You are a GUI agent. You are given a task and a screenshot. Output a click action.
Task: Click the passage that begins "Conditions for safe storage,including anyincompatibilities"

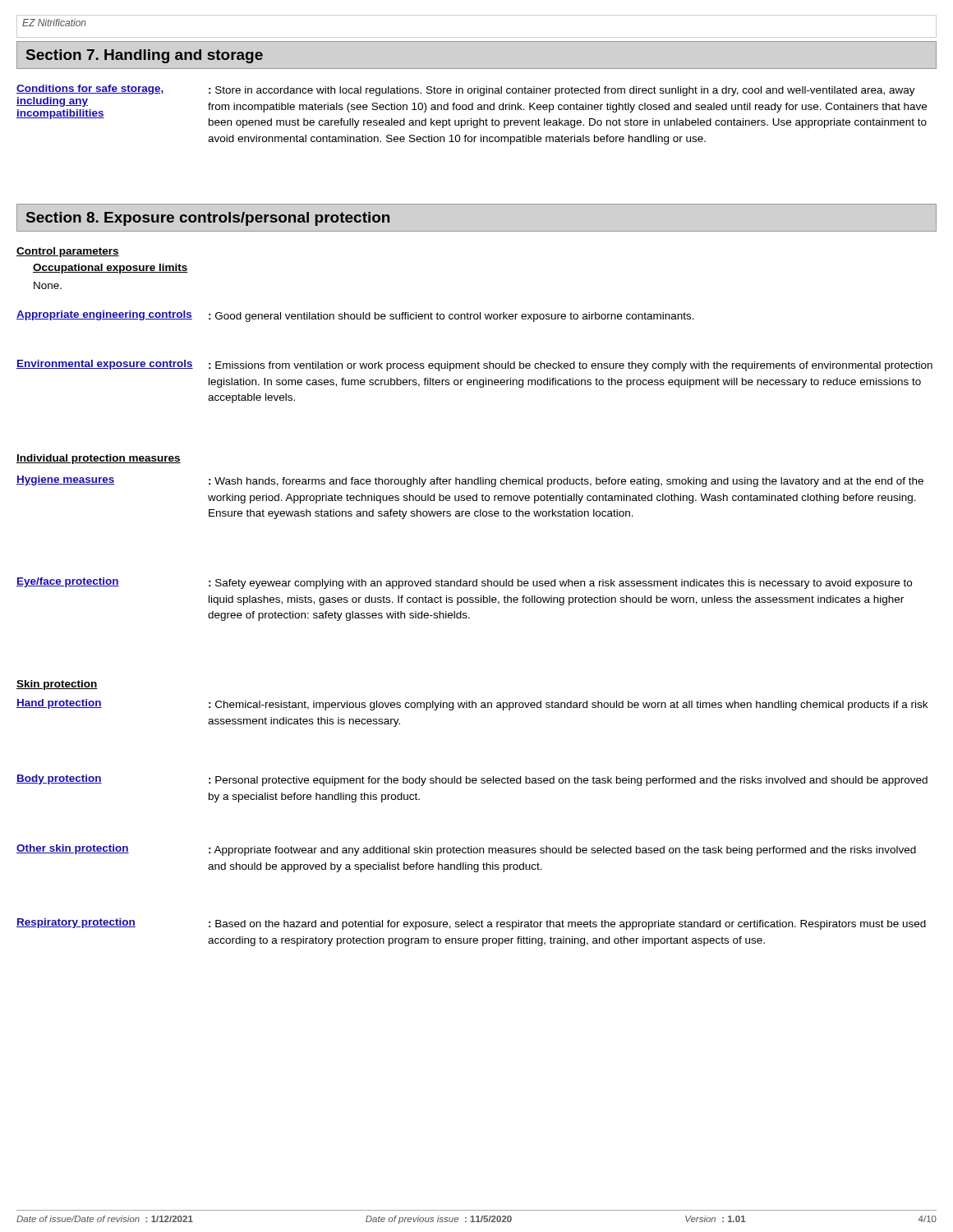[476, 114]
